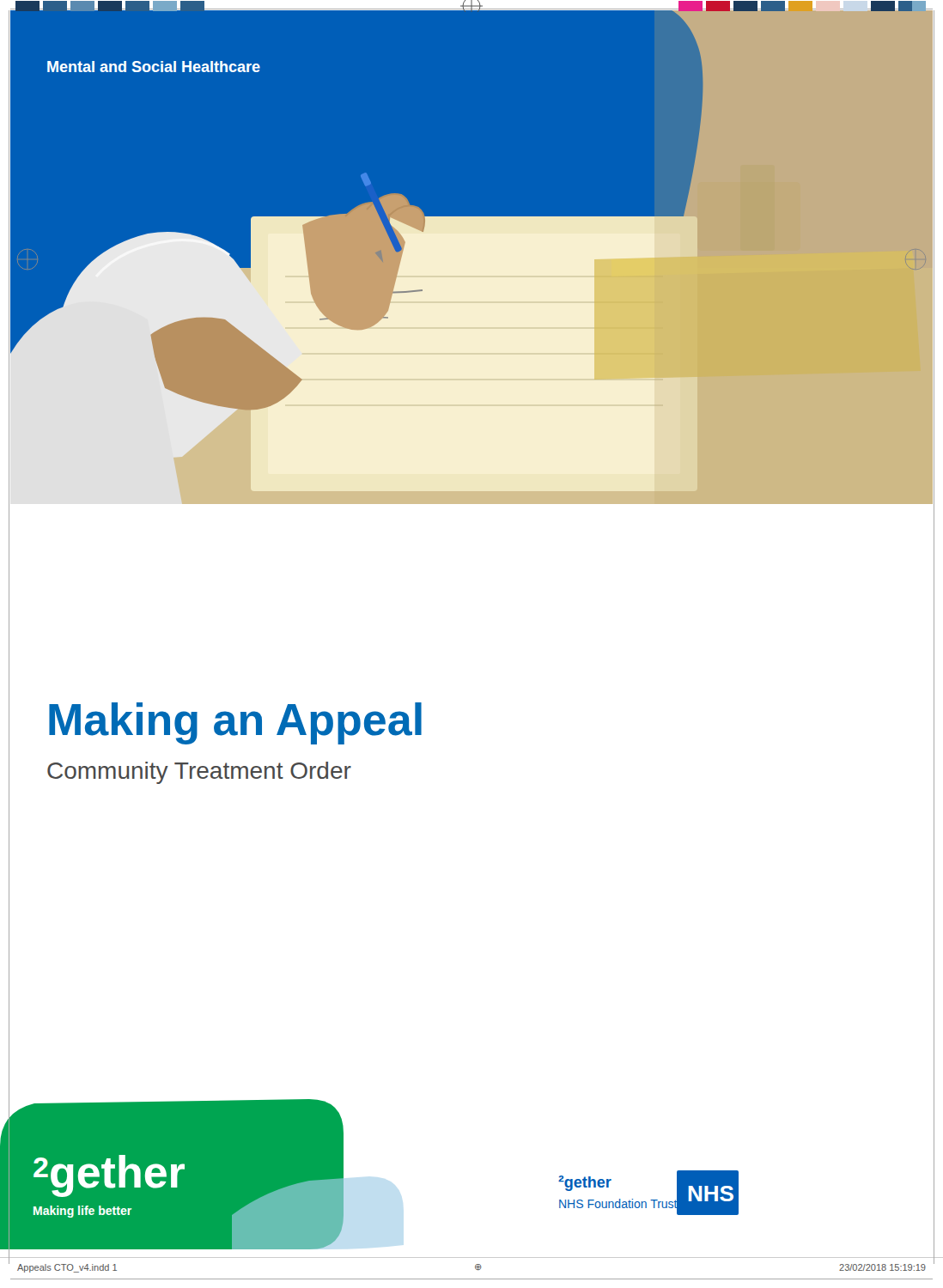The image size is (943, 1288).
Task: Click on the logo
Action: [472, 1172]
